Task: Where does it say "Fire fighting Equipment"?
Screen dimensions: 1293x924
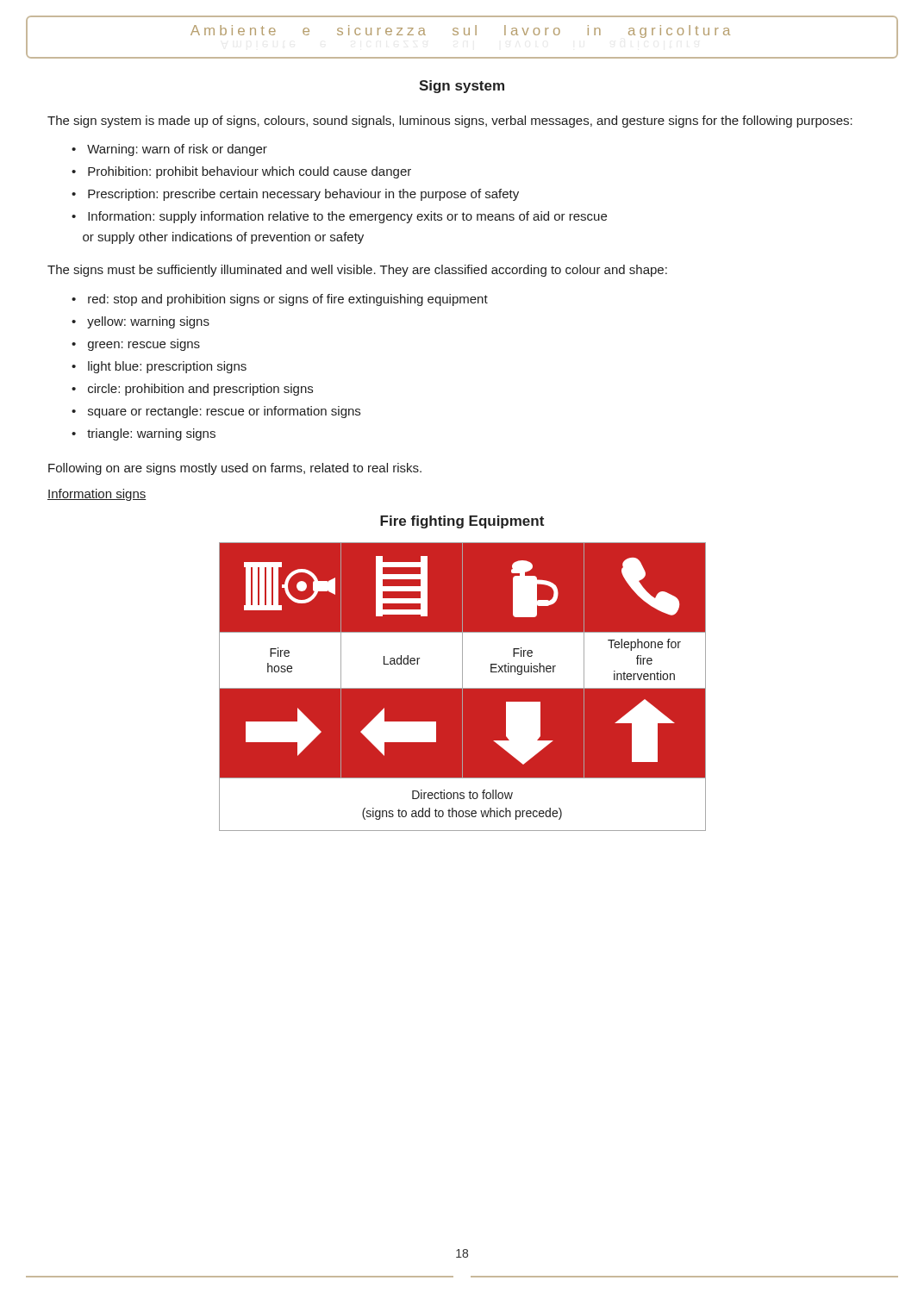Action: coord(462,521)
